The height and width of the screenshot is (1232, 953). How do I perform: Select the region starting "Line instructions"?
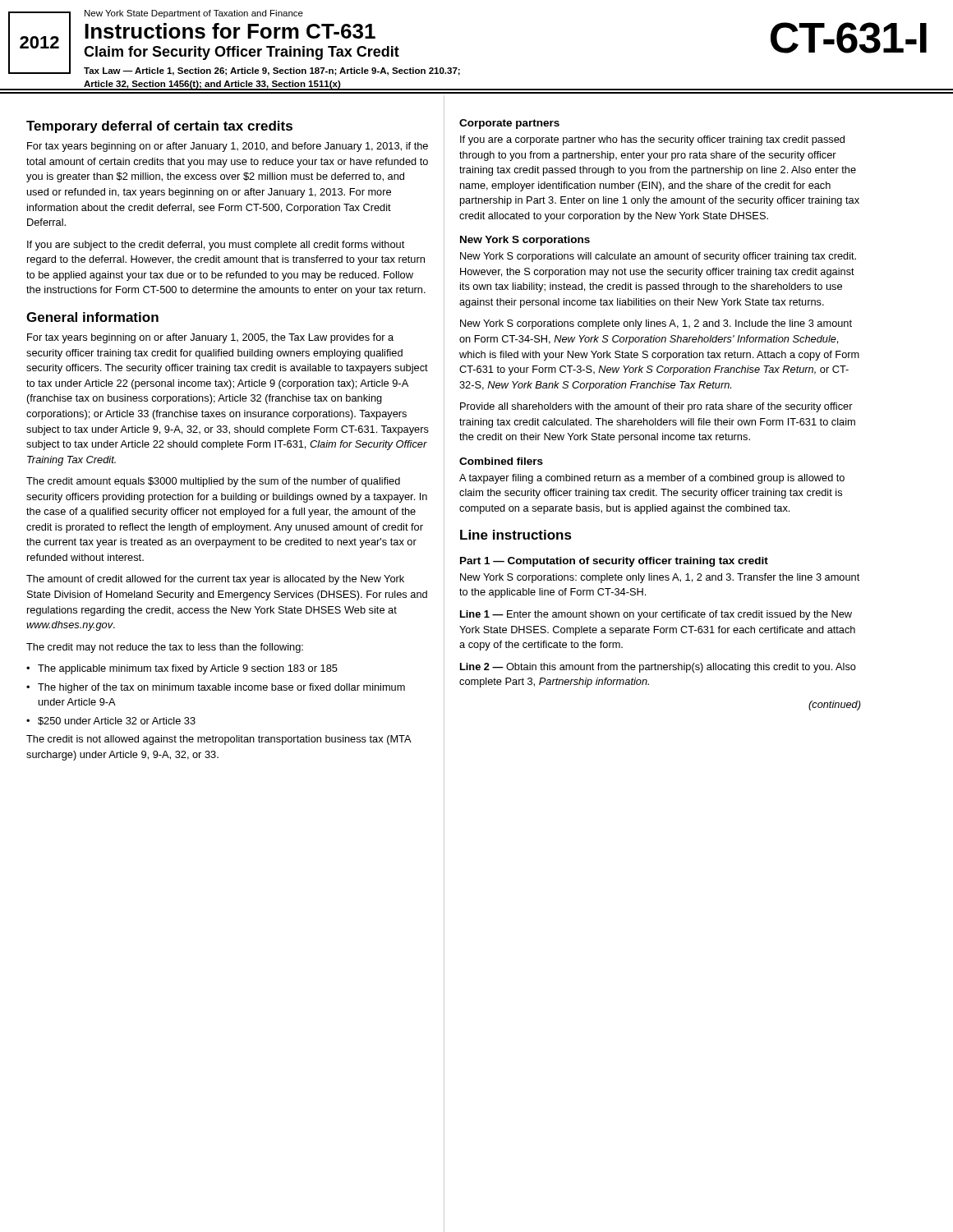516,535
